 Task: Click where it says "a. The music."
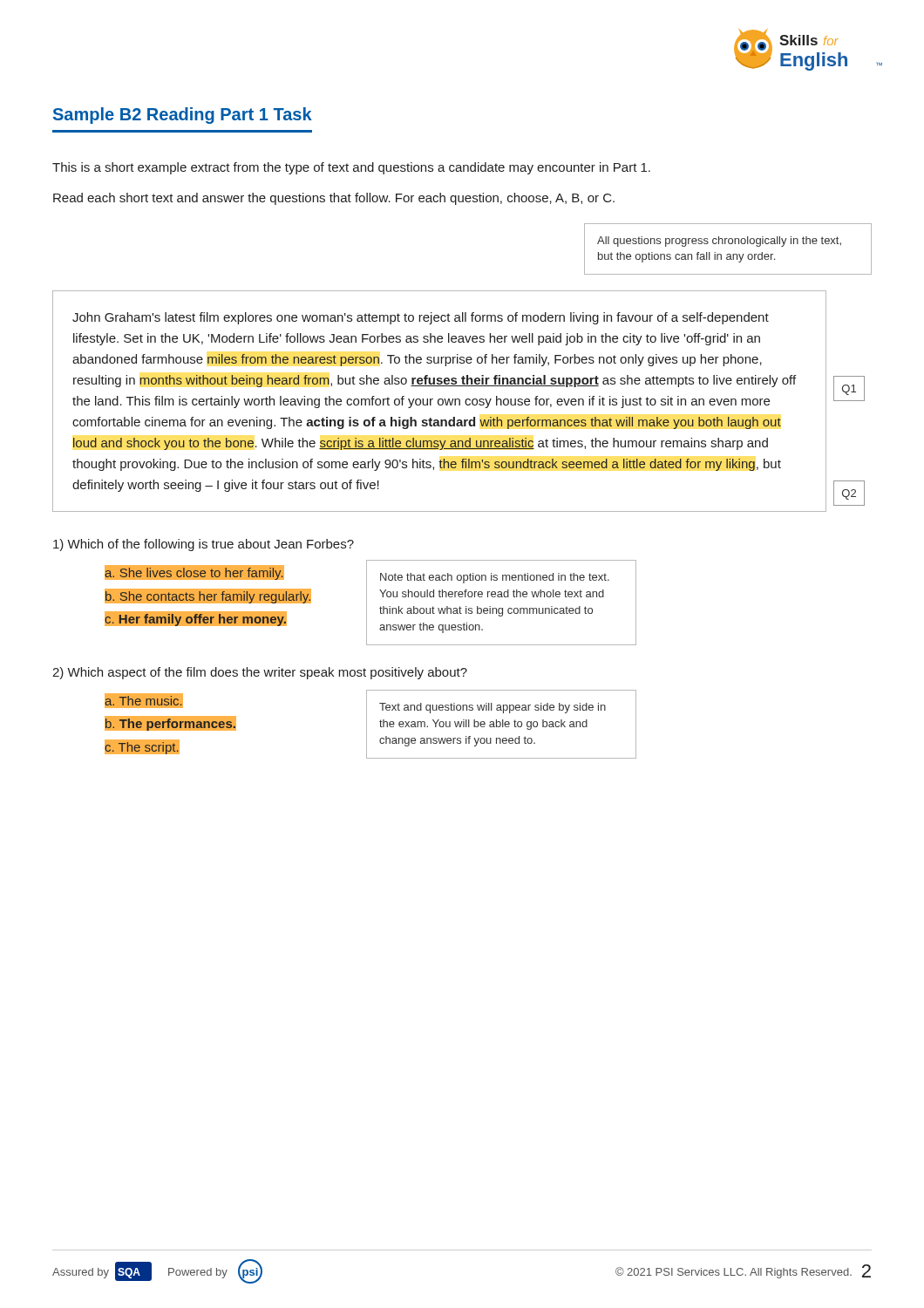coord(144,700)
